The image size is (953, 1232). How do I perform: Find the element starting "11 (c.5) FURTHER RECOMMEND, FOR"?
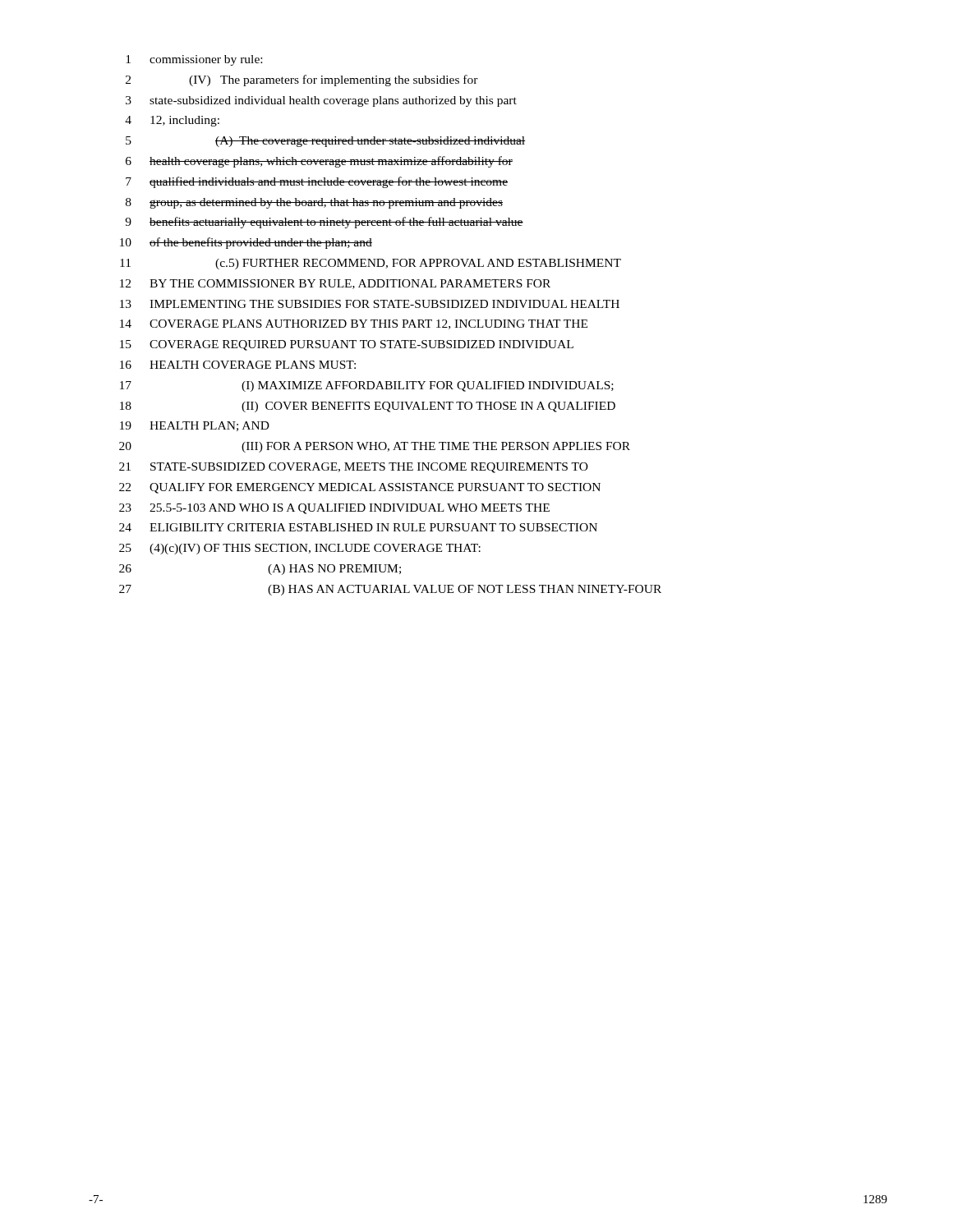[x=488, y=263]
